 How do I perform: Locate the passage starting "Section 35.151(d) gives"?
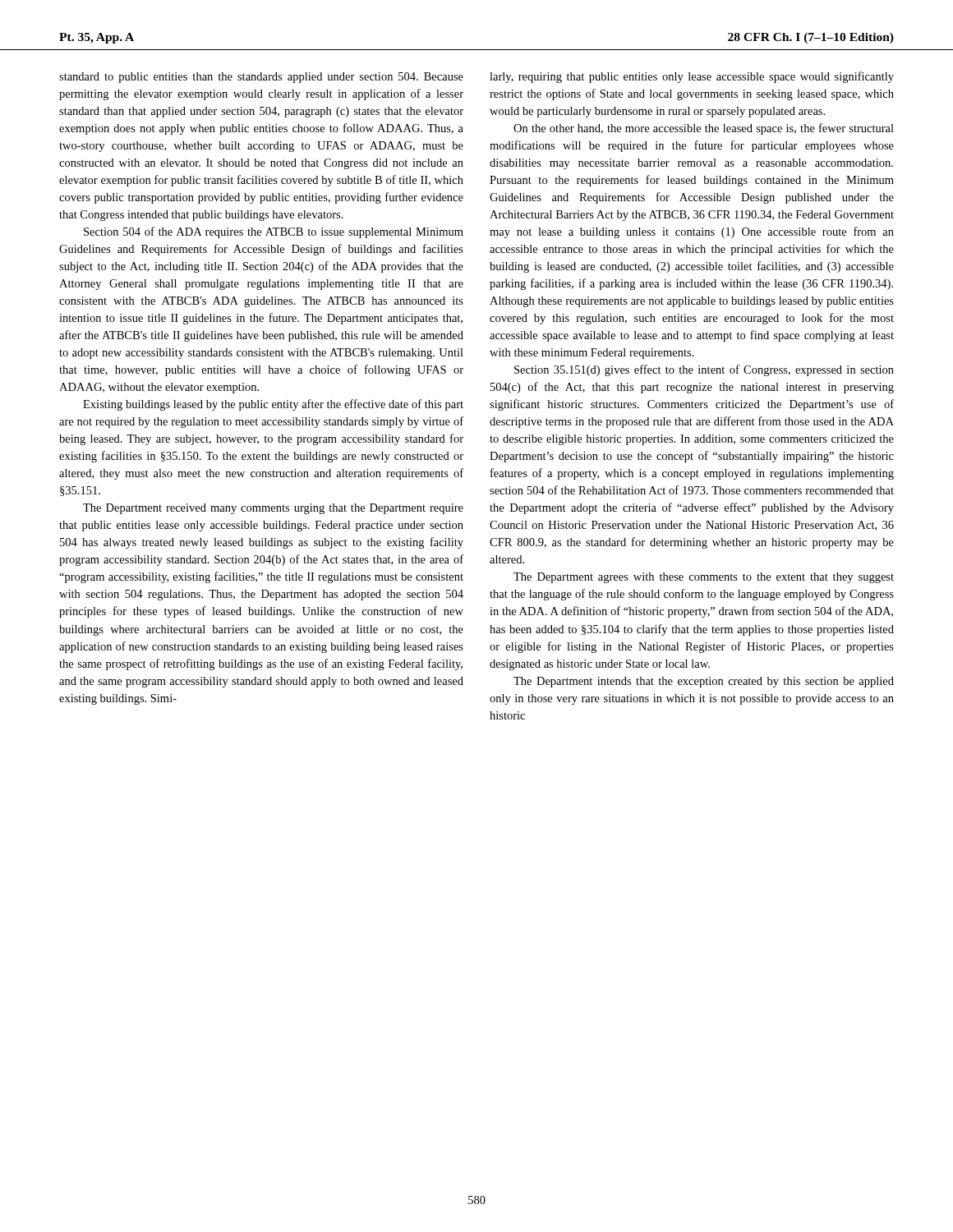(x=692, y=465)
